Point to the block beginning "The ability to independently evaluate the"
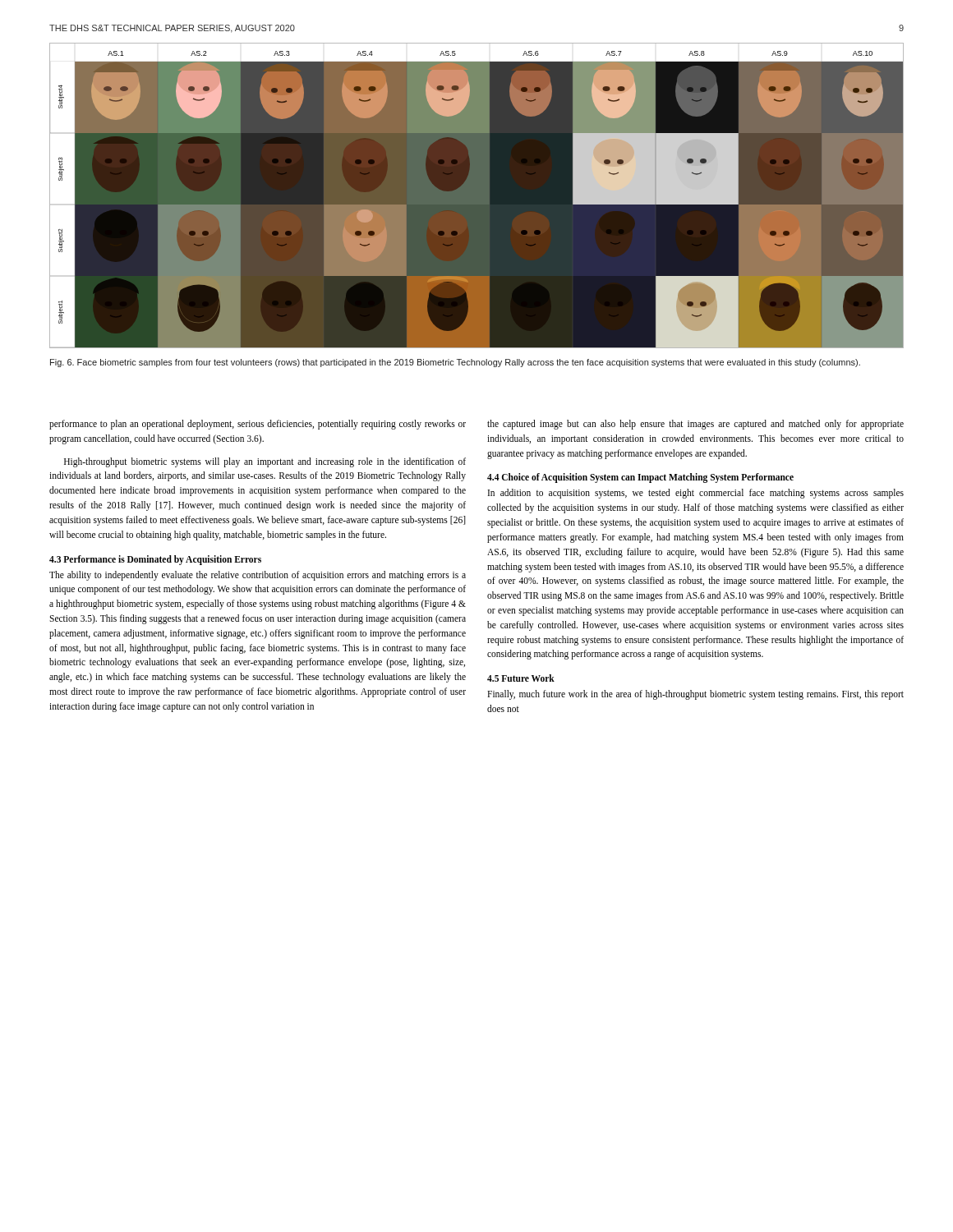Image resolution: width=953 pixels, height=1232 pixels. point(258,640)
